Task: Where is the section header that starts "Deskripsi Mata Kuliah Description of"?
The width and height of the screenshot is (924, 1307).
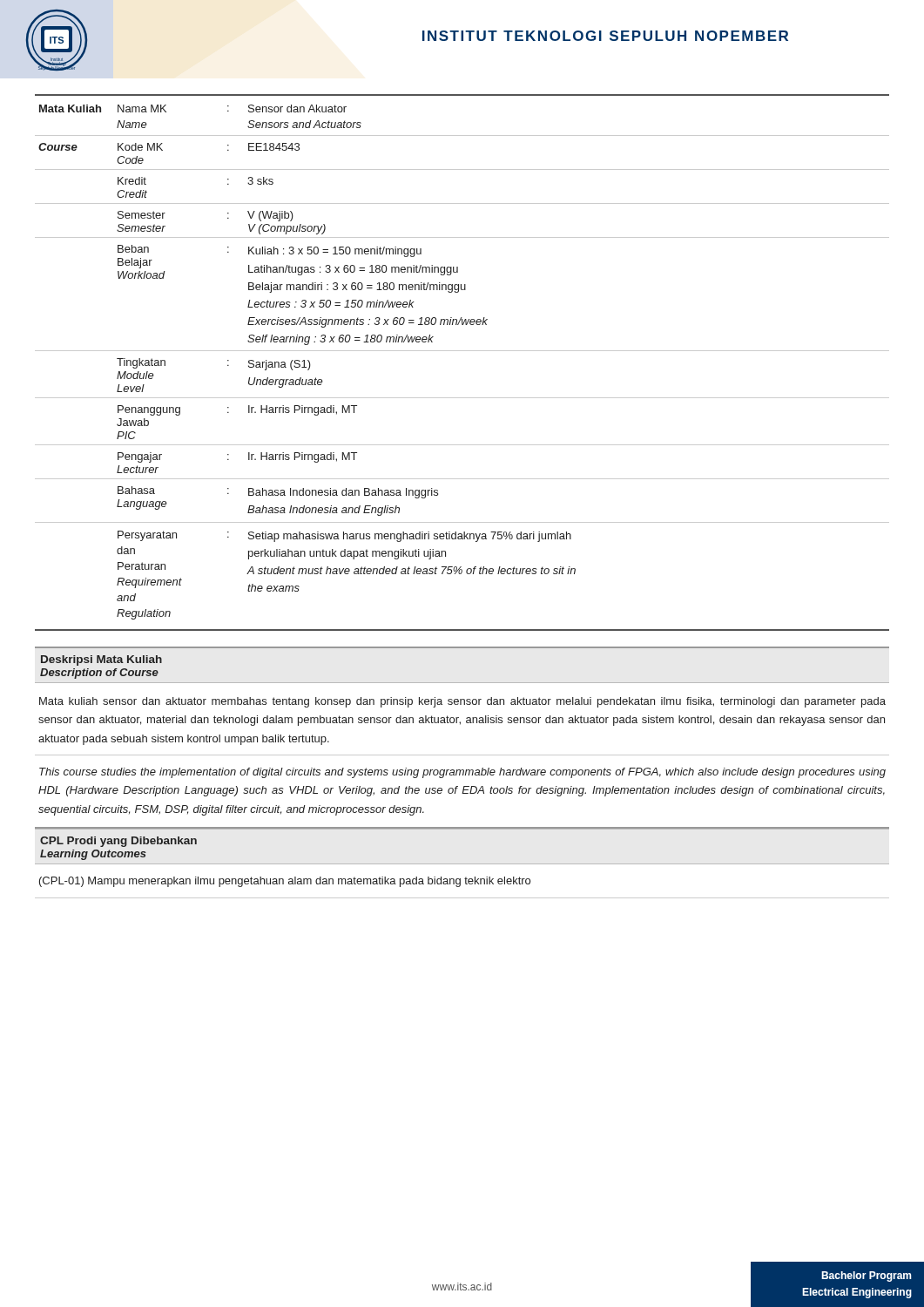Action: pyautogui.click(x=101, y=660)
